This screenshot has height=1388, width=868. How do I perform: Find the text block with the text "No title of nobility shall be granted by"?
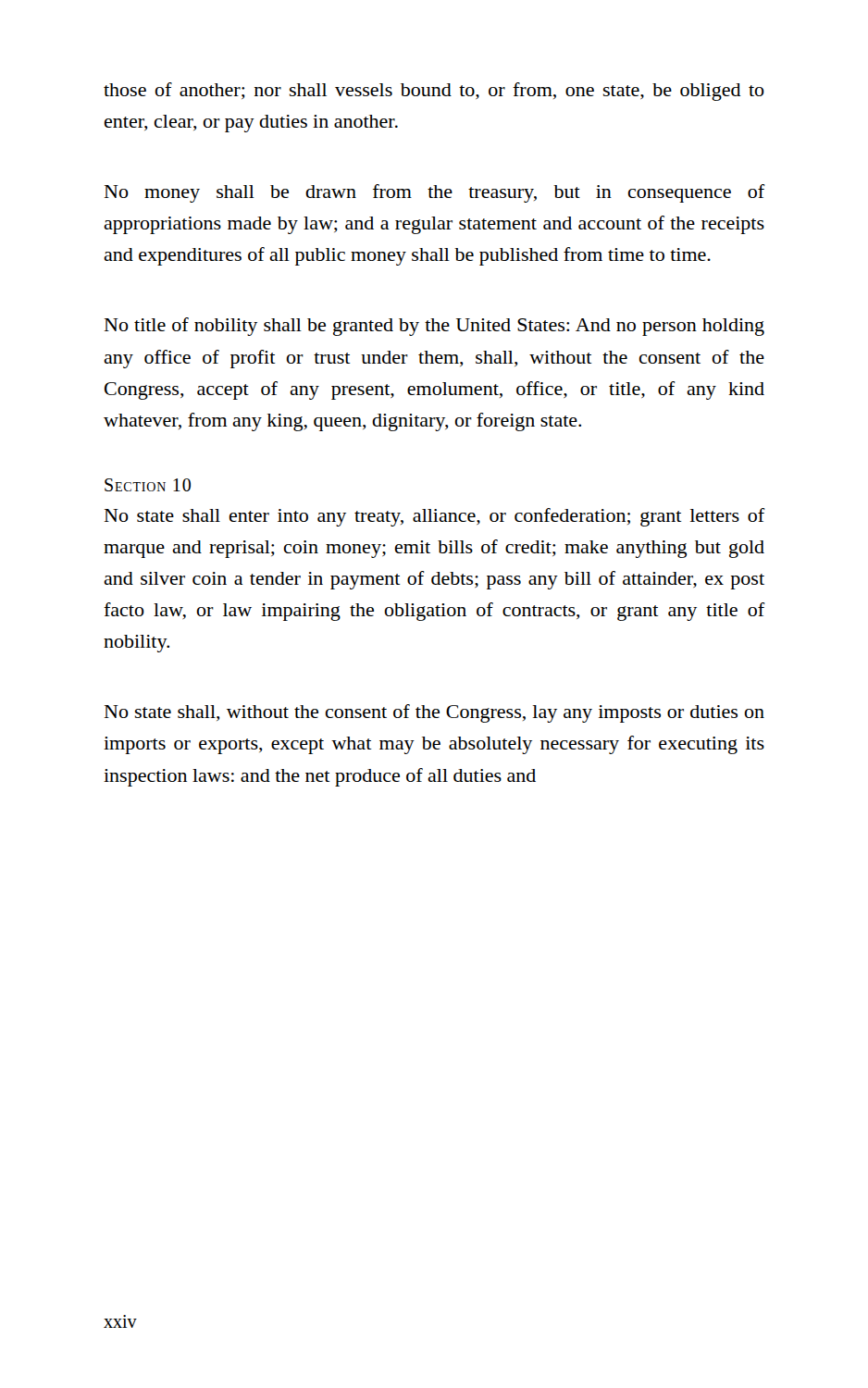point(434,372)
